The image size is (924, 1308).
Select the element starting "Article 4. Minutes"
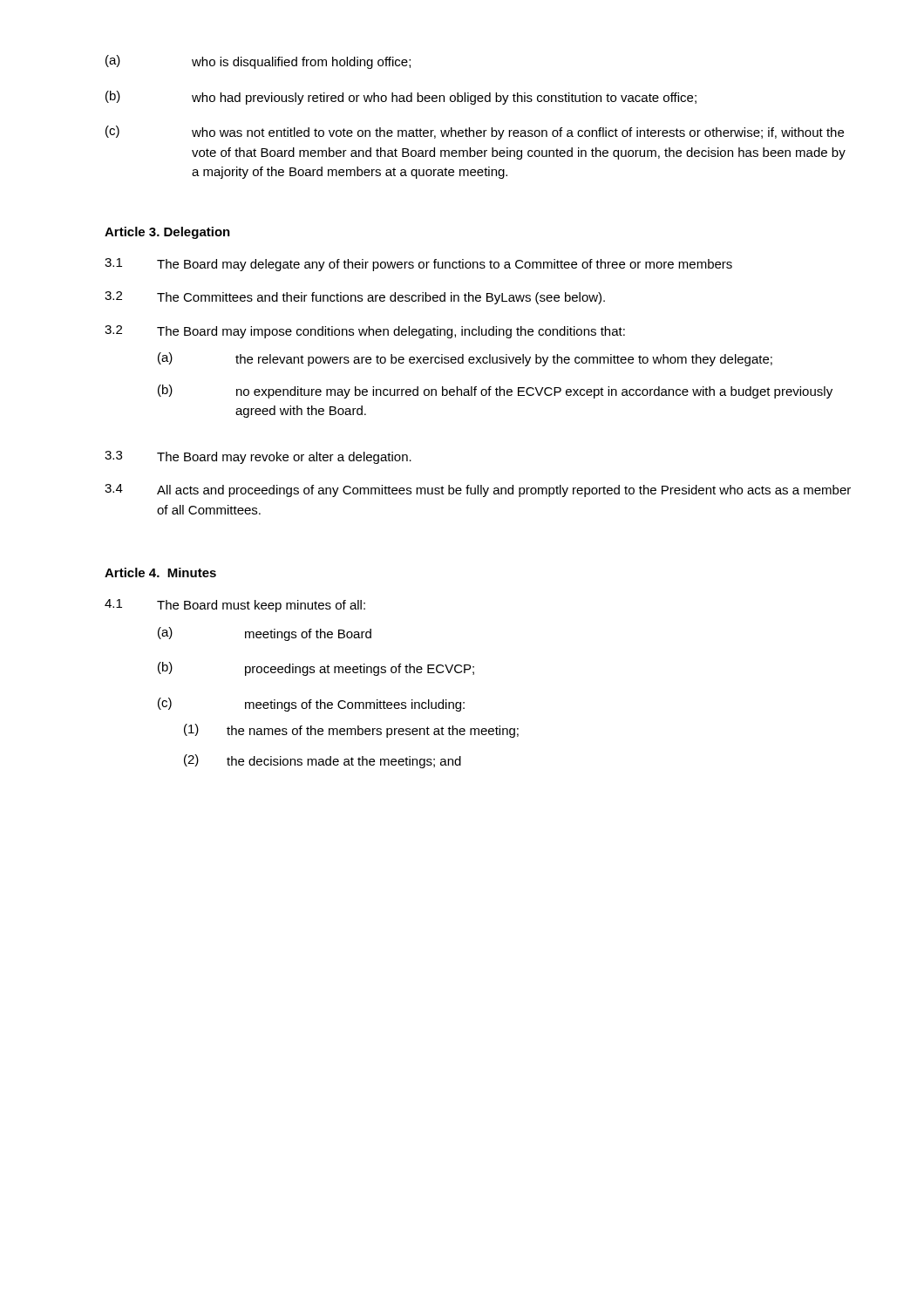161,572
